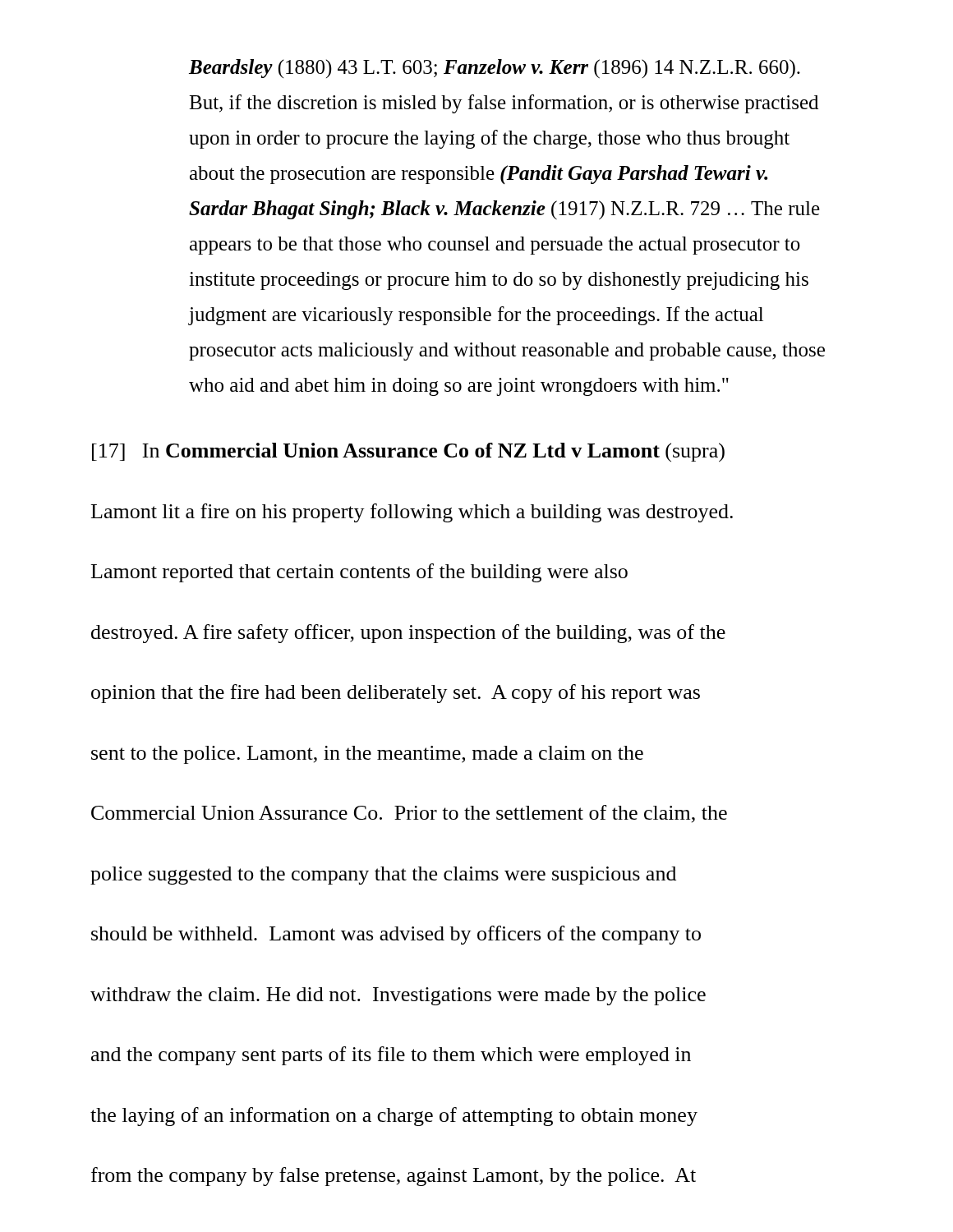Find the text block with the text "and the company"
The image size is (953, 1232).
(391, 1054)
